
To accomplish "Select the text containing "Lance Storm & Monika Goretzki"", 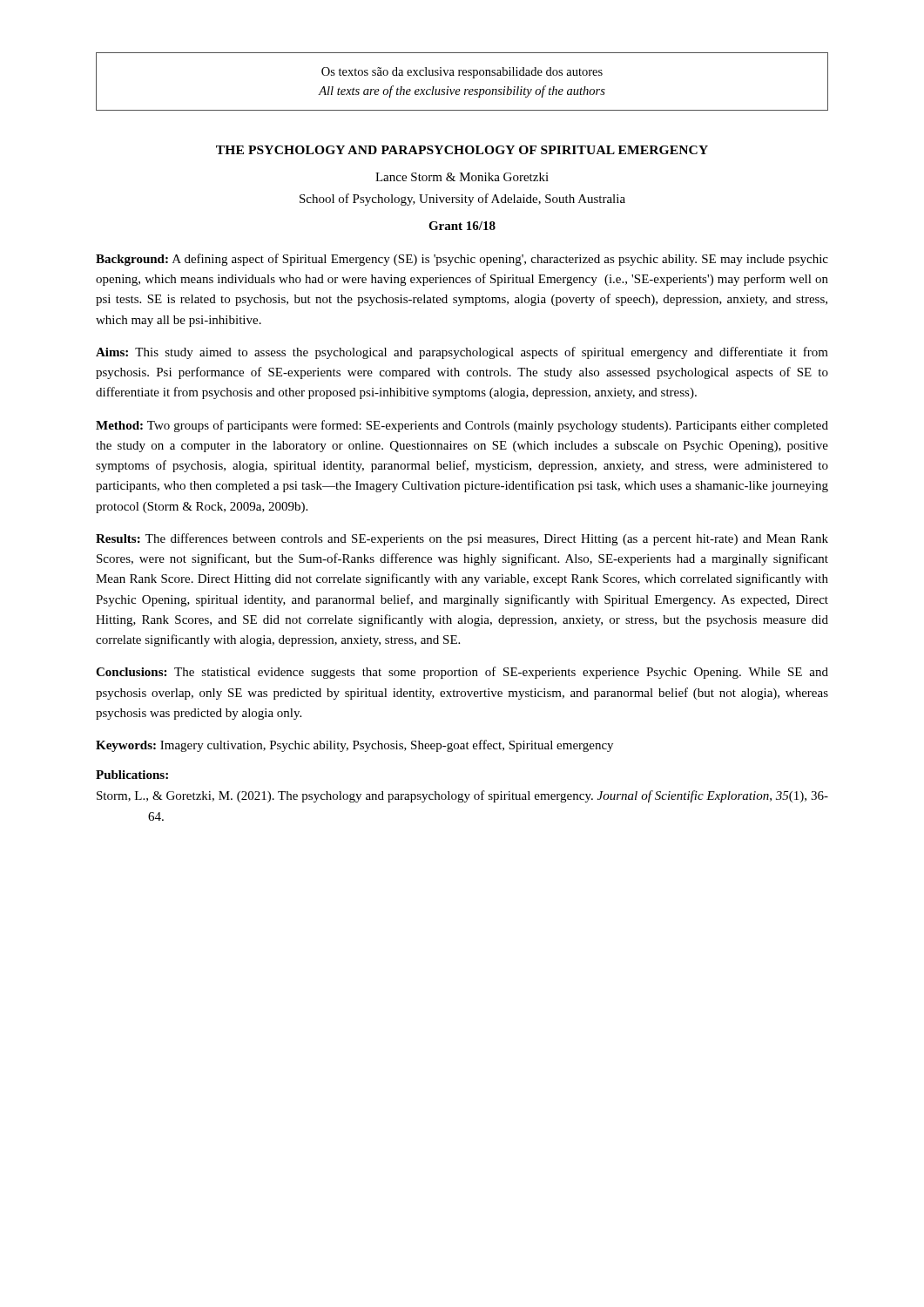I will [x=462, y=177].
